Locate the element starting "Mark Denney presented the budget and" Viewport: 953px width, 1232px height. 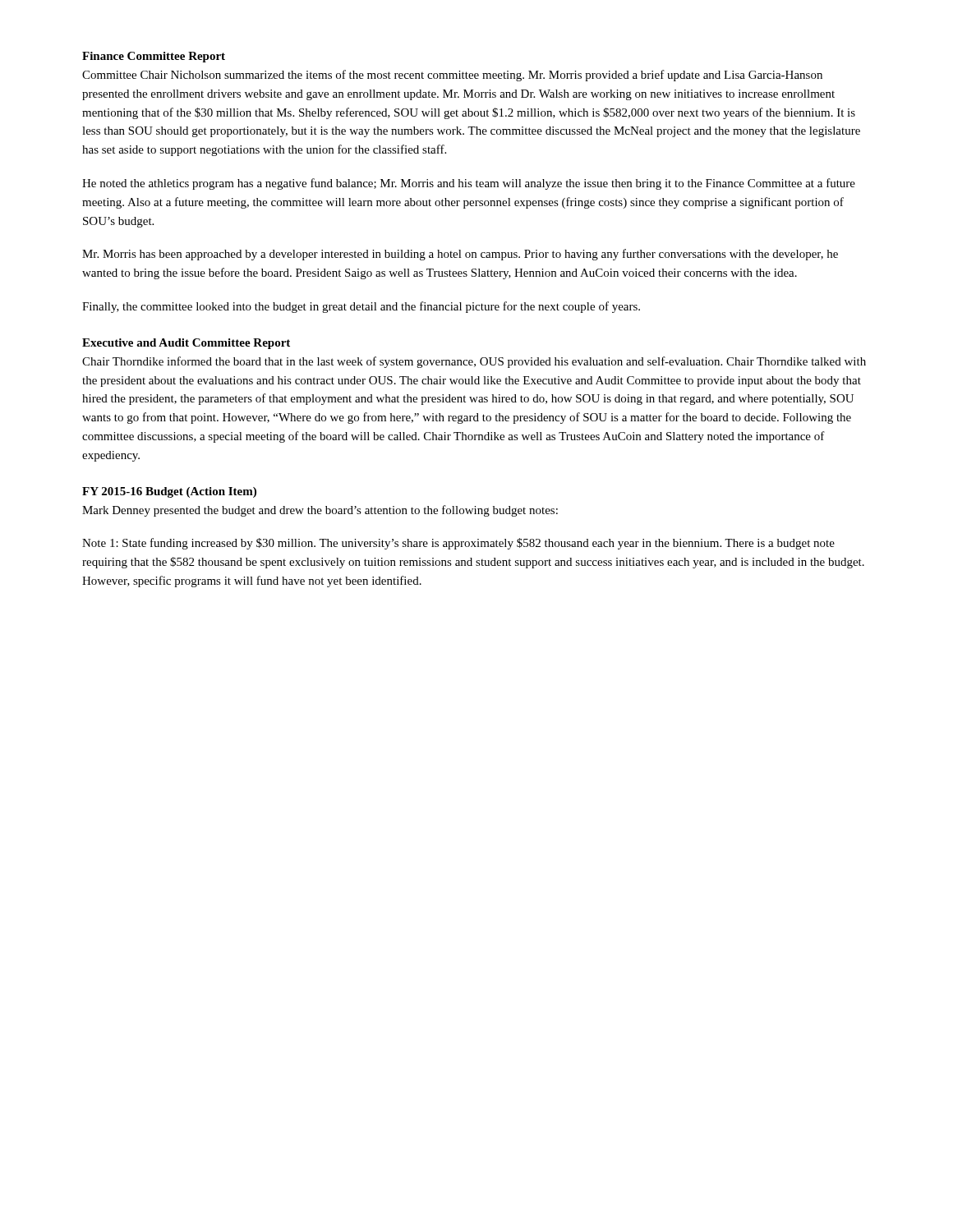click(320, 510)
